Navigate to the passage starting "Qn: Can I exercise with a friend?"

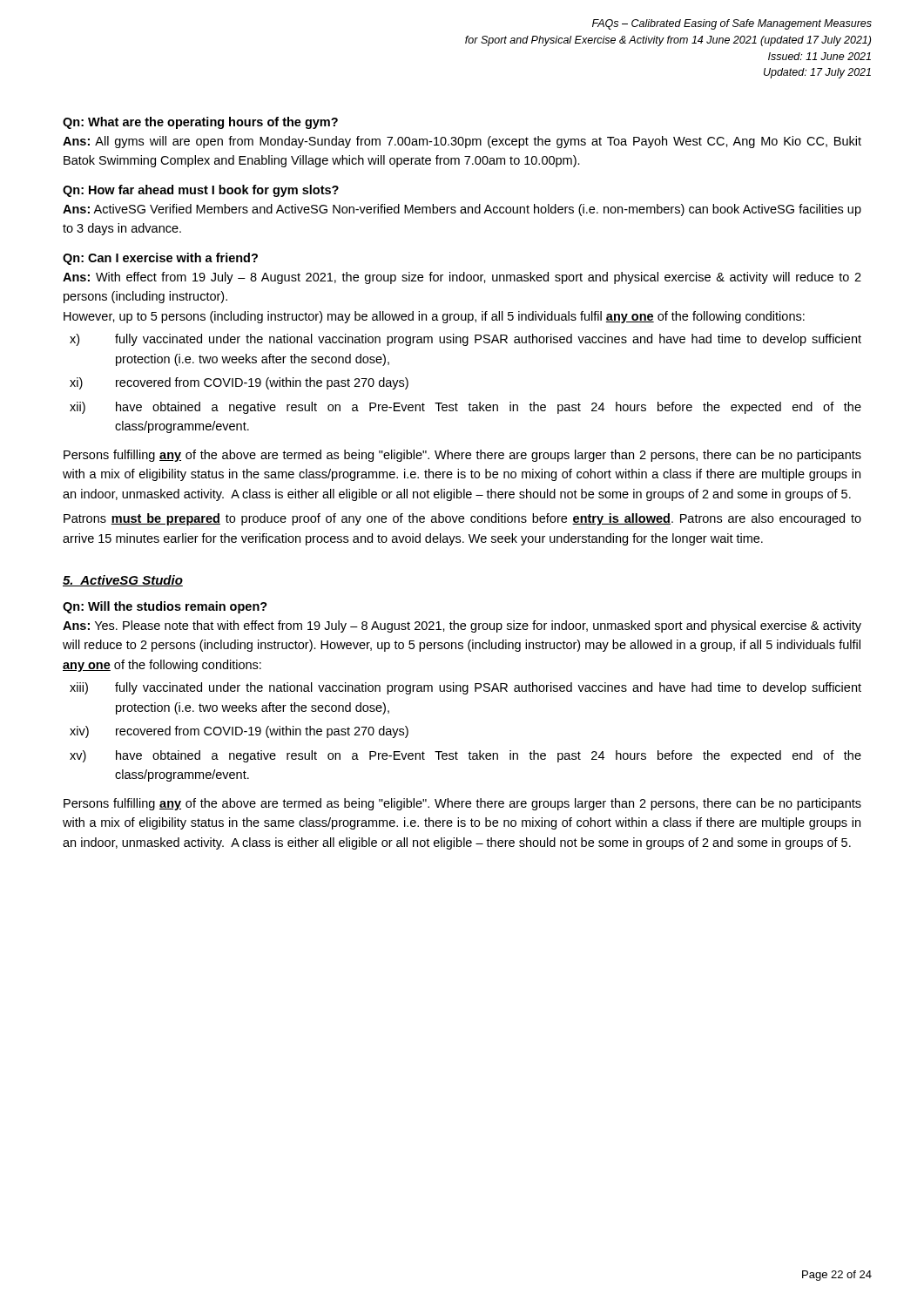click(x=161, y=258)
